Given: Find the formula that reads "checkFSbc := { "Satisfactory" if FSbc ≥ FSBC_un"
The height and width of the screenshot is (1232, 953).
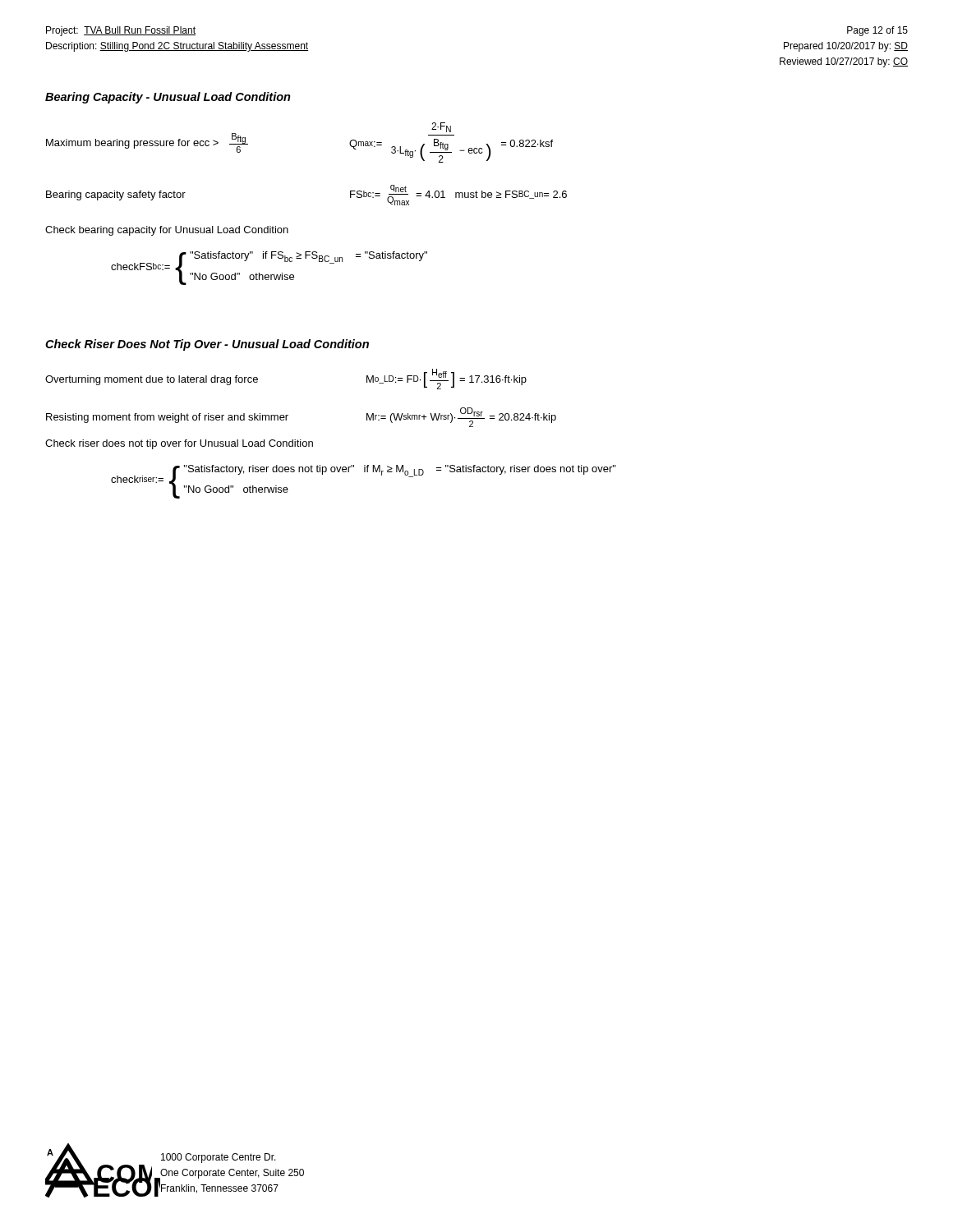Looking at the screenshot, I should click(x=269, y=266).
